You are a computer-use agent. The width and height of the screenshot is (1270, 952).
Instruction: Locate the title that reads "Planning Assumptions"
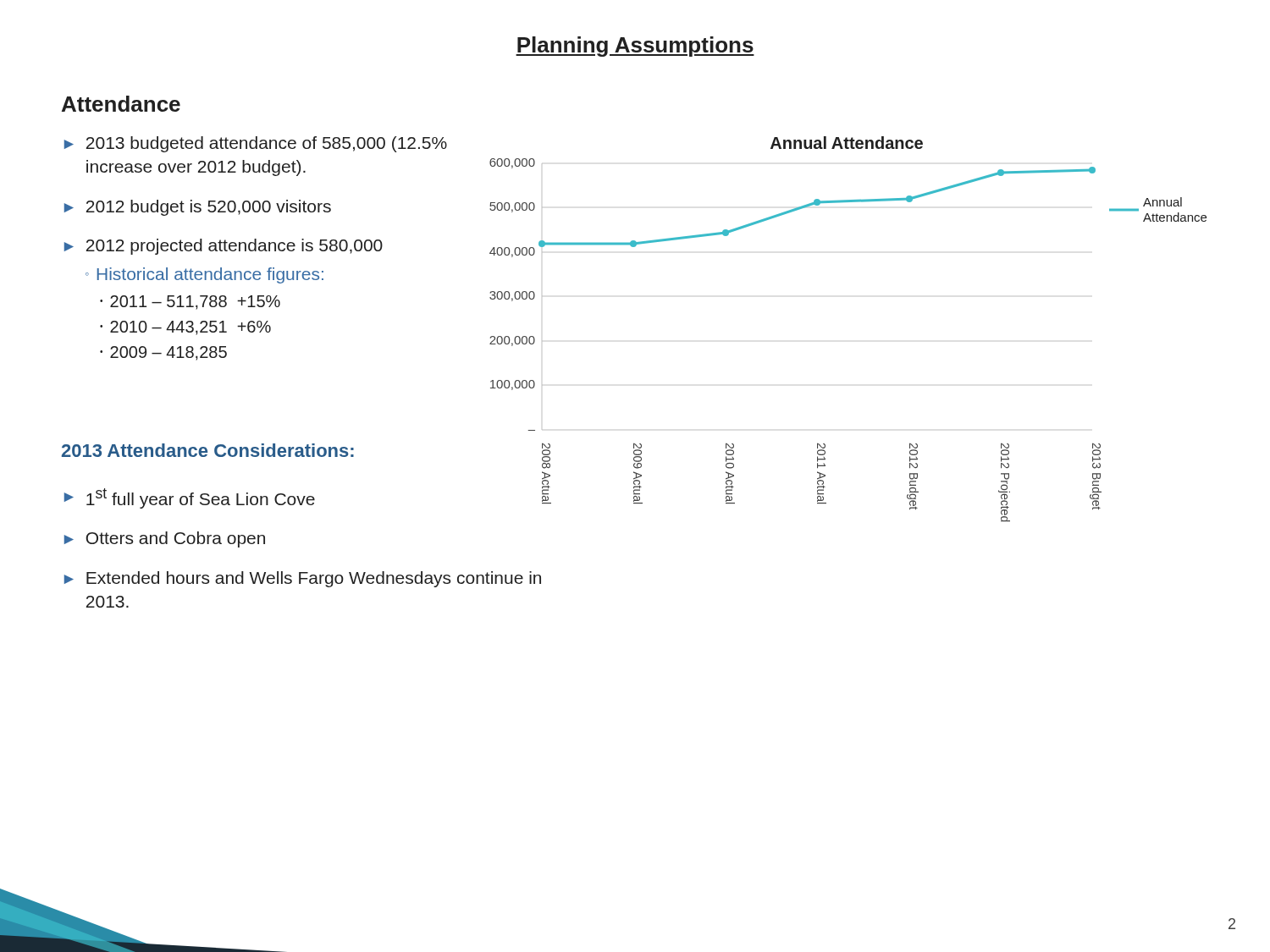635,45
